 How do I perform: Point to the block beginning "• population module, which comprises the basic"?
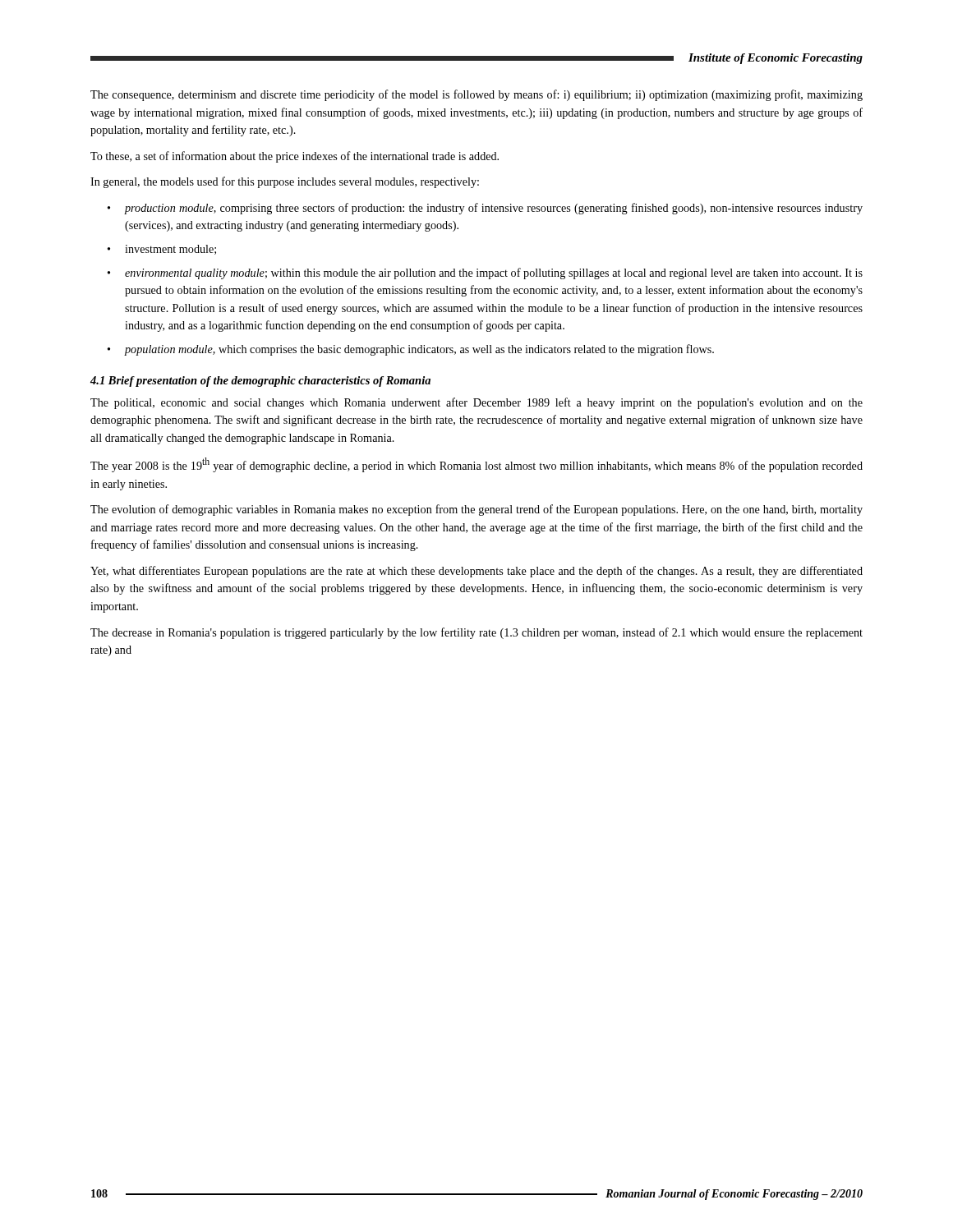click(x=485, y=350)
